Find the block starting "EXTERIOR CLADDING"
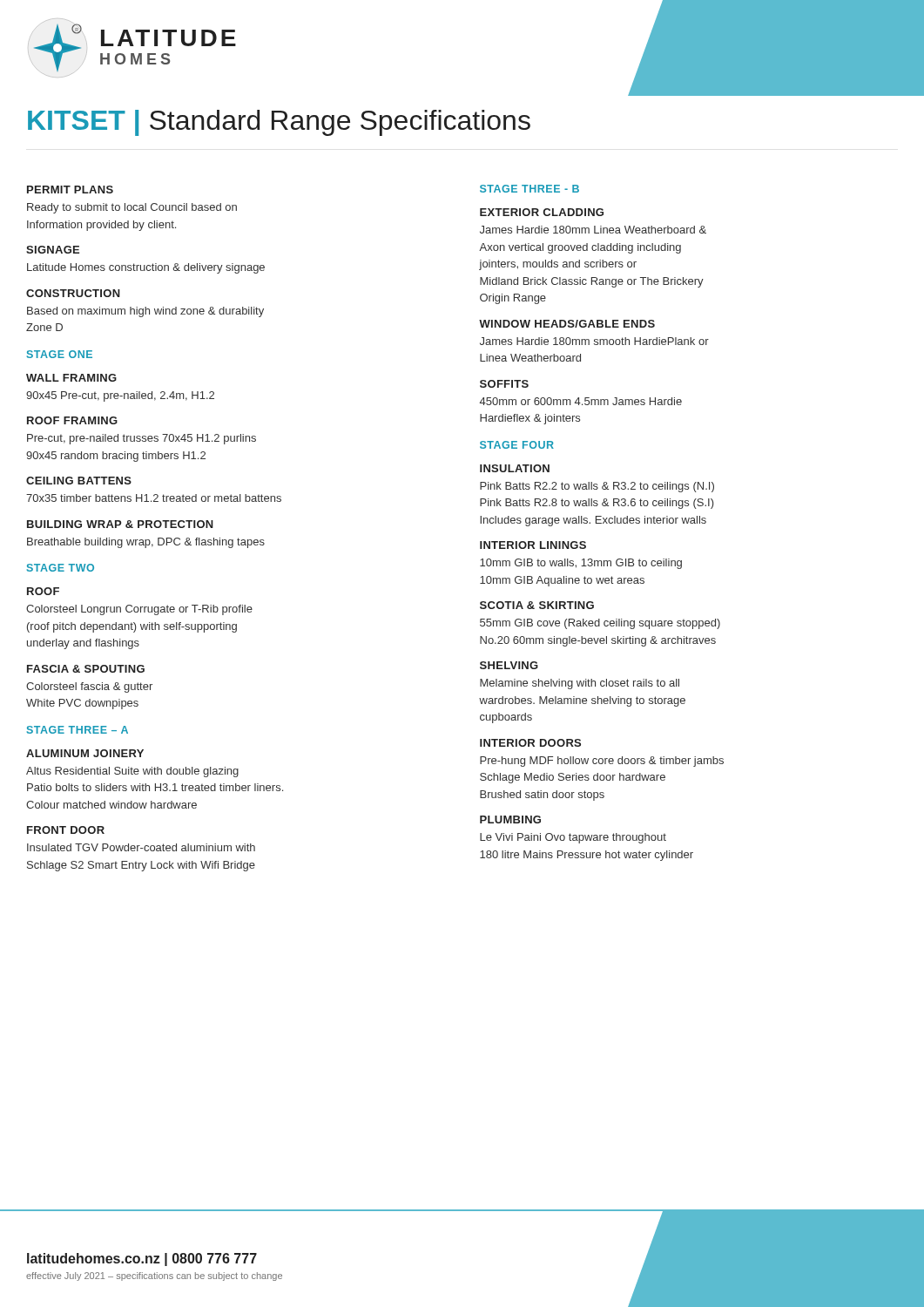924x1307 pixels. (542, 212)
